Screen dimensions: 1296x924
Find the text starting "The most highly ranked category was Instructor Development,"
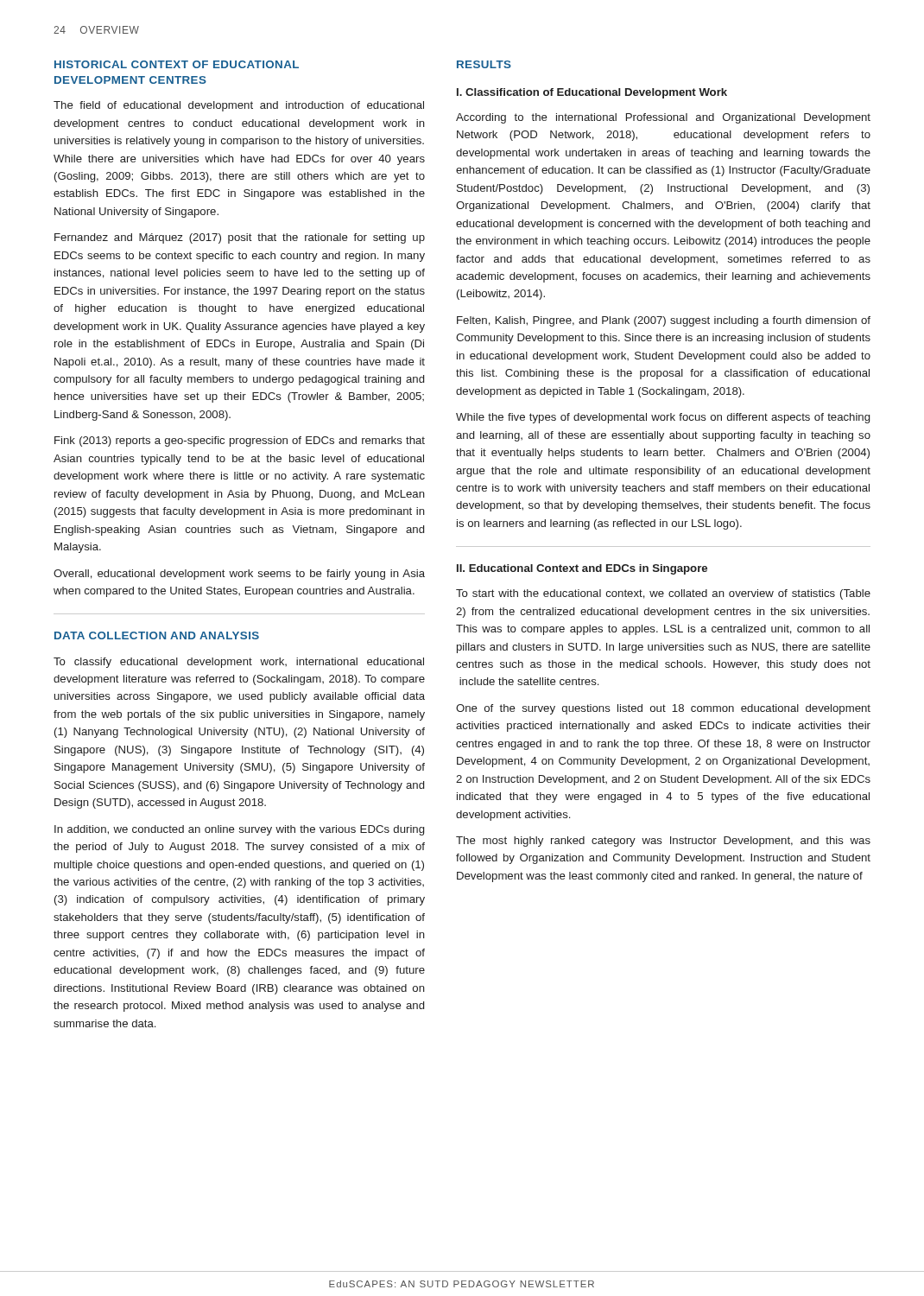[x=663, y=859]
